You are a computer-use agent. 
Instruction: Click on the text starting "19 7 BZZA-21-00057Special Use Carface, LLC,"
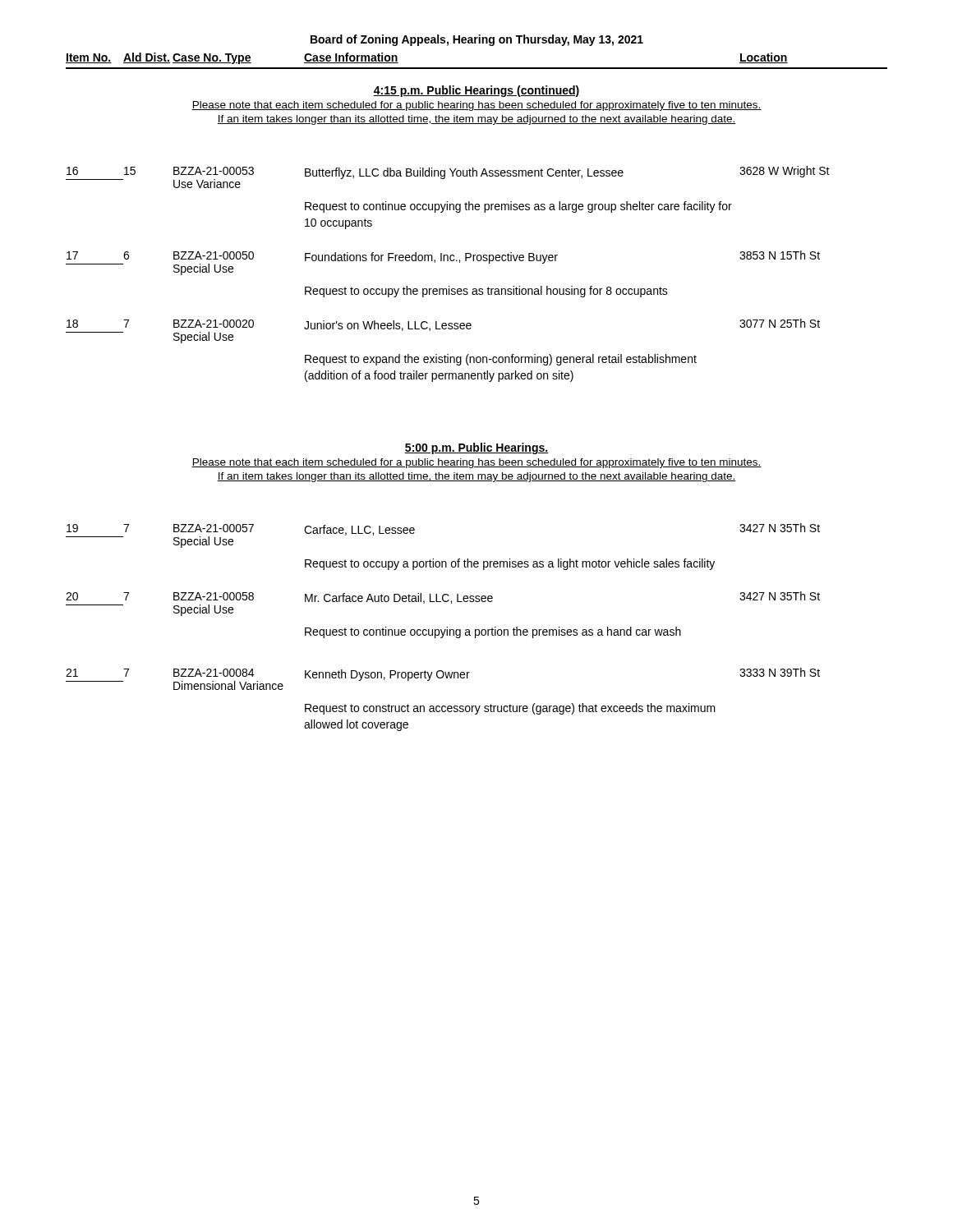[97, 537]
